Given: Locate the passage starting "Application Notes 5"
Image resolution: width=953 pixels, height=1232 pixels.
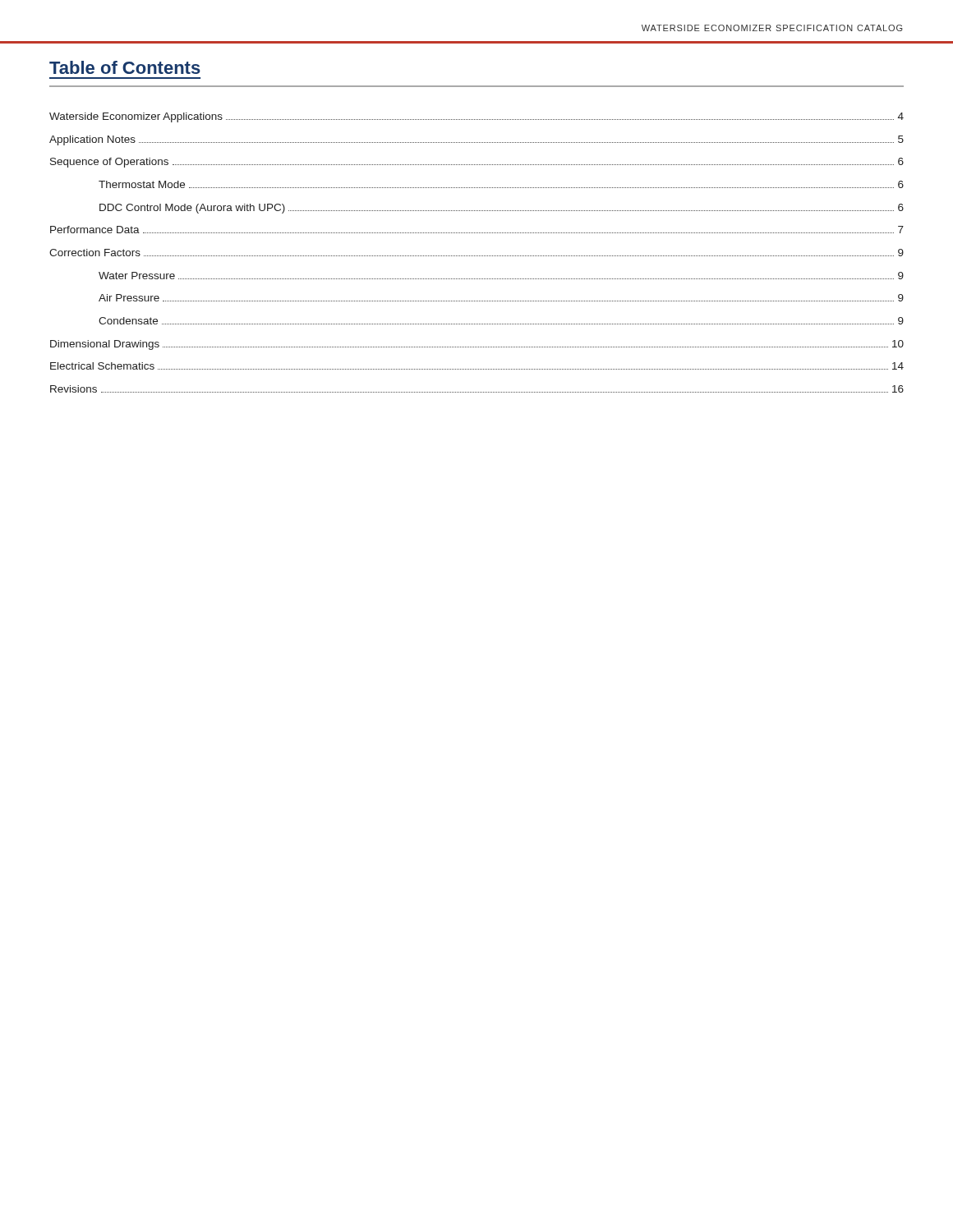Looking at the screenshot, I should pyautogui.click(x=476, y=139).
